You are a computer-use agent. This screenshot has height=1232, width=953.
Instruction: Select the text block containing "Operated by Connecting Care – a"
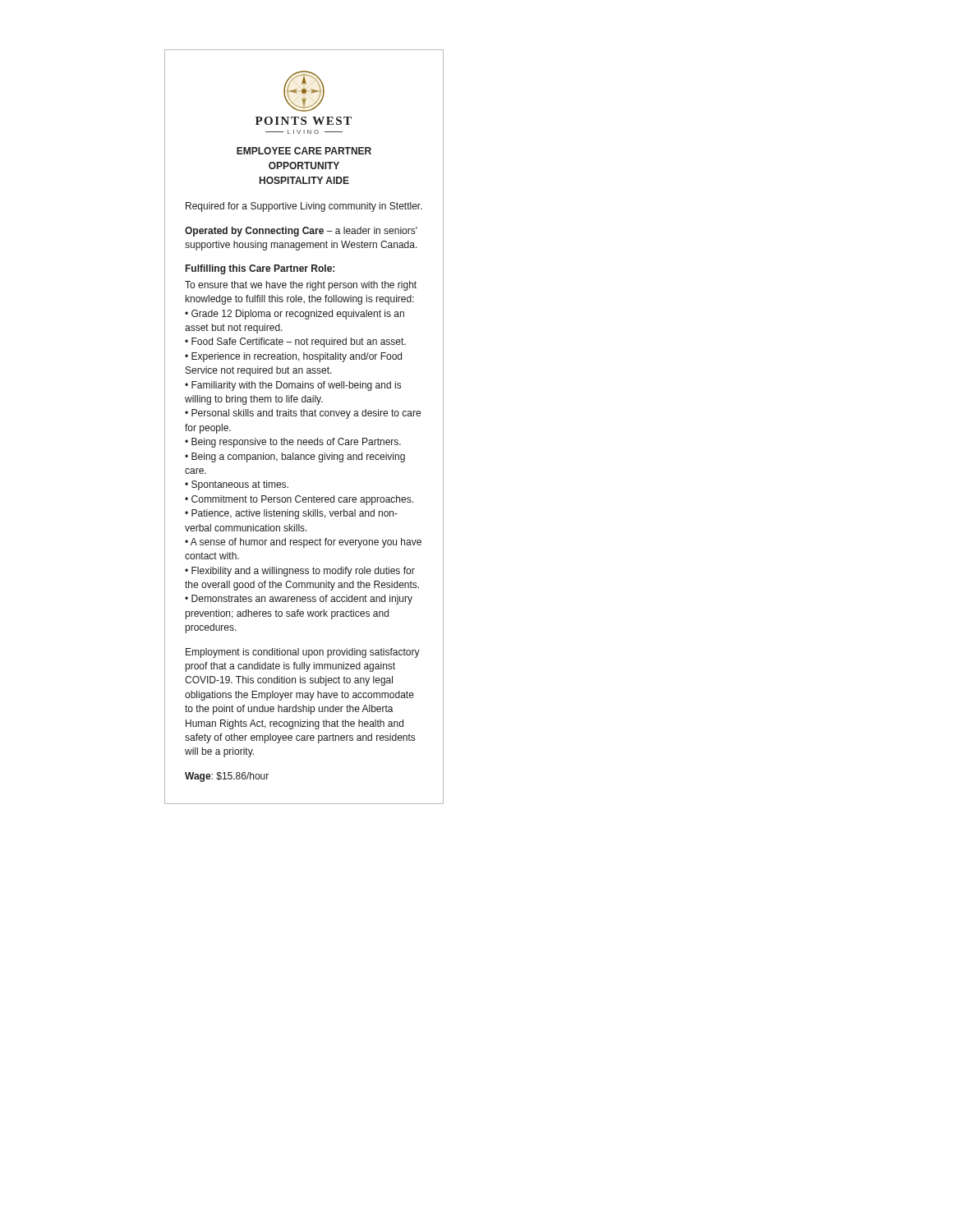301,238
